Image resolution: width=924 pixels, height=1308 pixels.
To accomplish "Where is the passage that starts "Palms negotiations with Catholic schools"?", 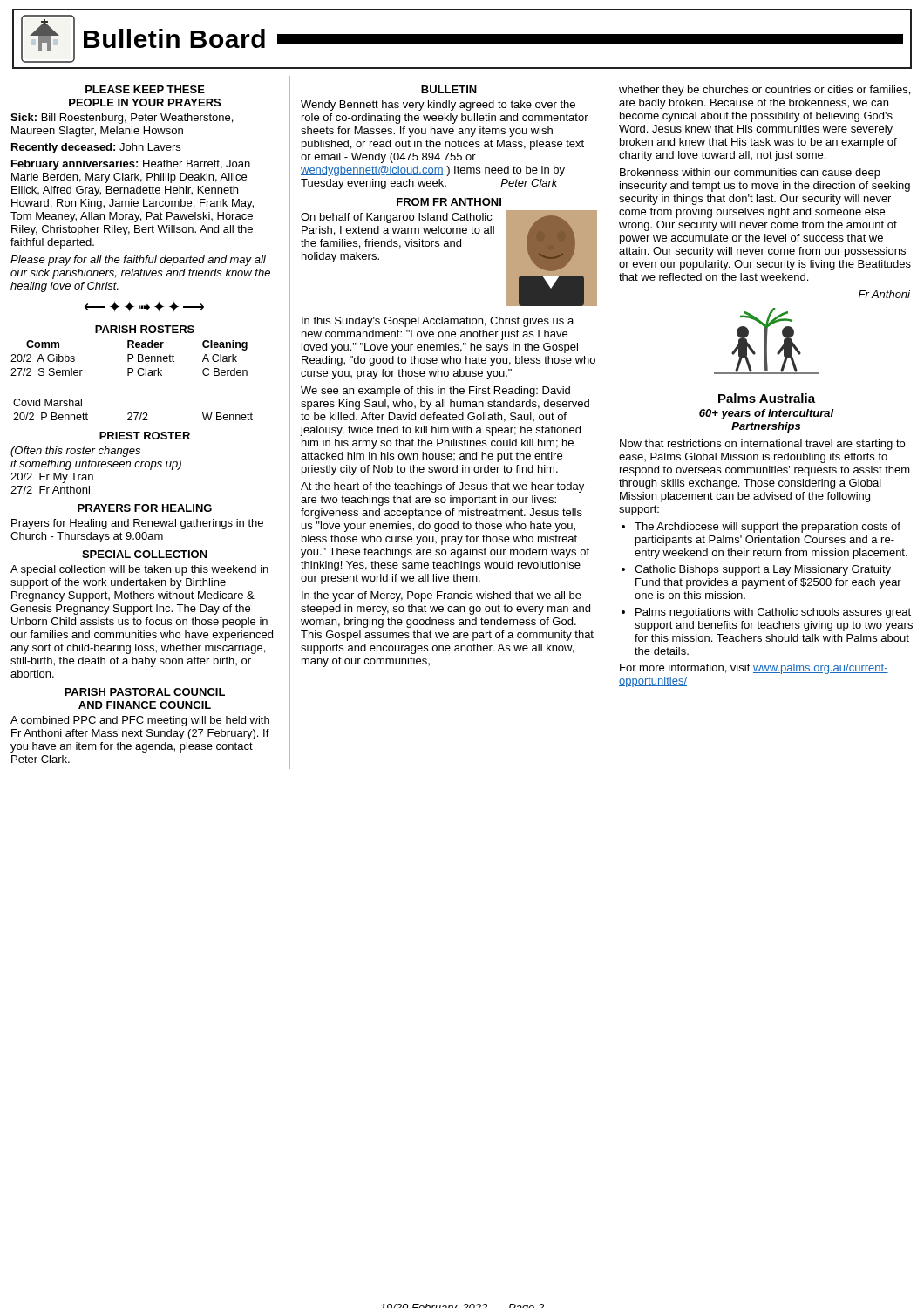I will 774,631.
